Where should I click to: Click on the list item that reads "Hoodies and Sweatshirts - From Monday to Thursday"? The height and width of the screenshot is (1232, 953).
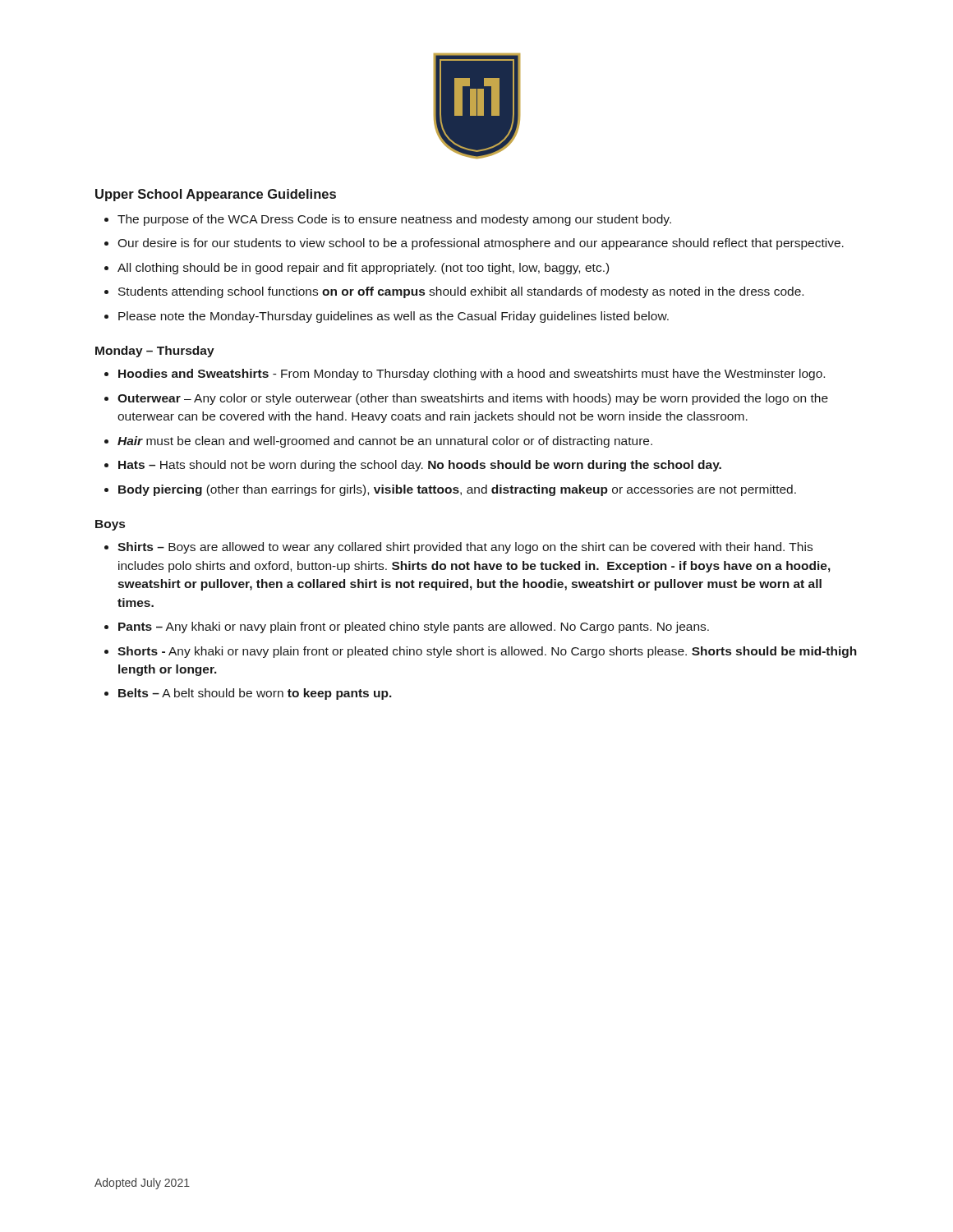click(472, 374)
